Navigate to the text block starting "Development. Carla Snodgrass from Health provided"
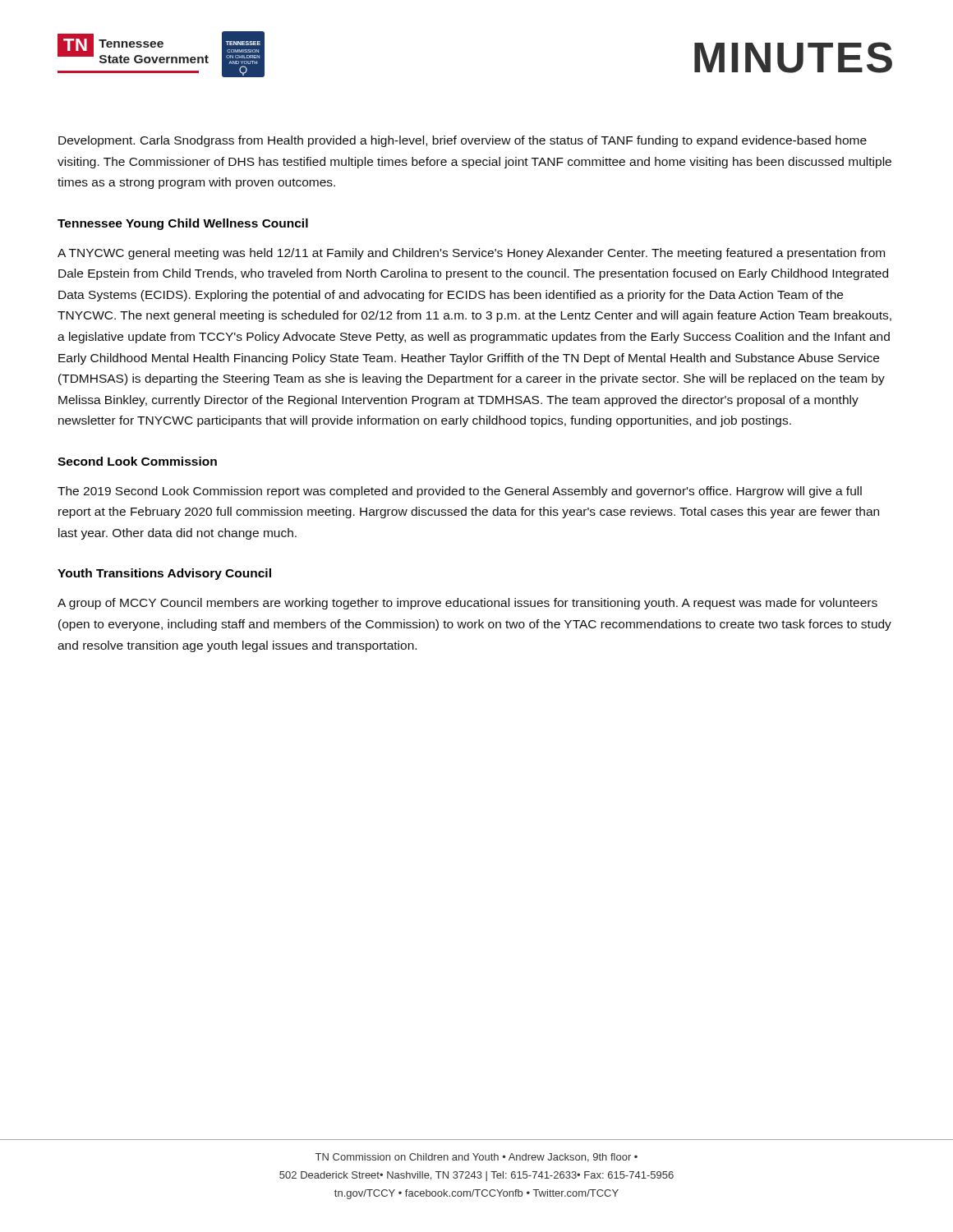953x1232 pixels. click(x=475, y=161)
